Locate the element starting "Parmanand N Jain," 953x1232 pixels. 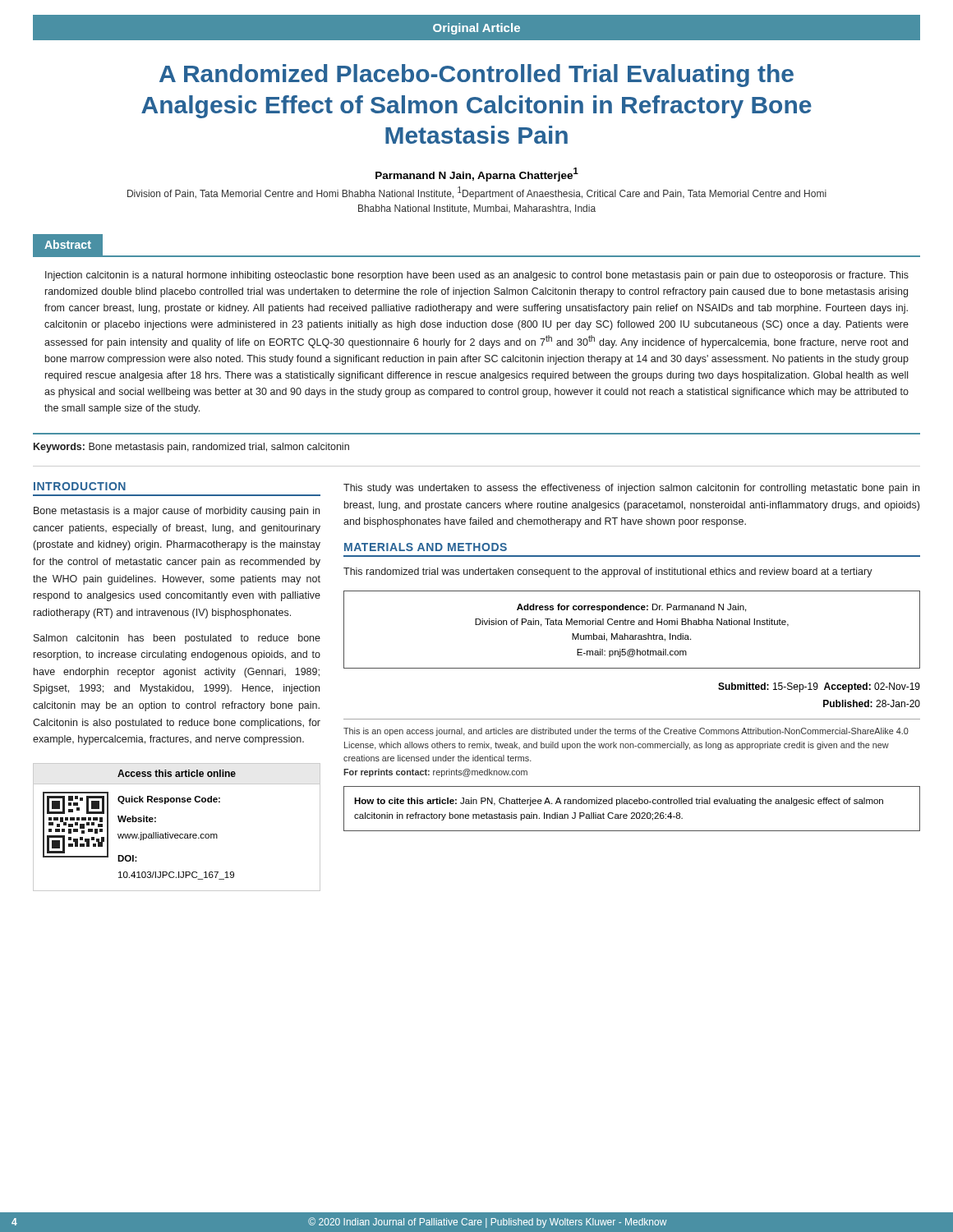coord(476,173)
